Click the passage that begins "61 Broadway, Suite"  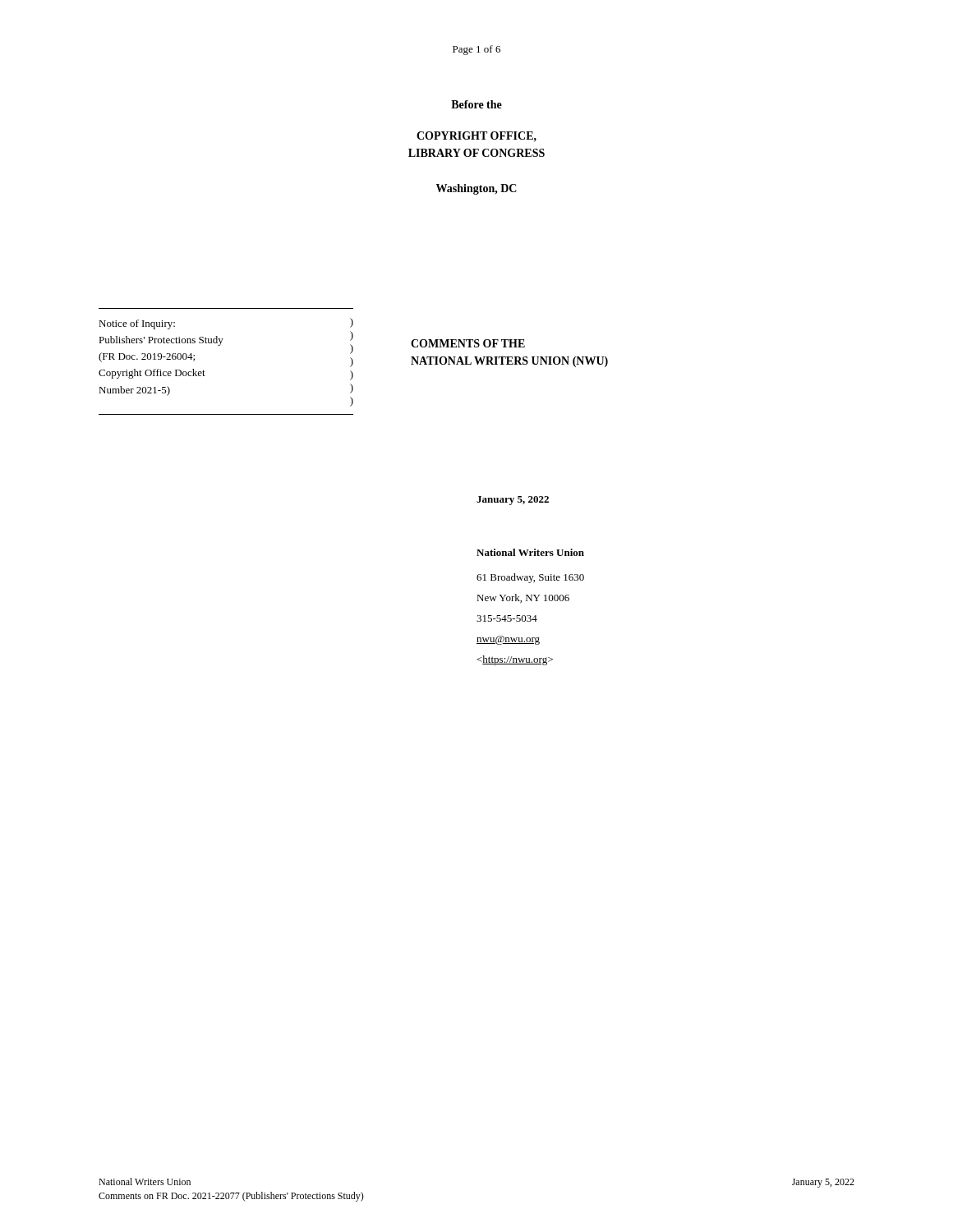tap(530, 577)
